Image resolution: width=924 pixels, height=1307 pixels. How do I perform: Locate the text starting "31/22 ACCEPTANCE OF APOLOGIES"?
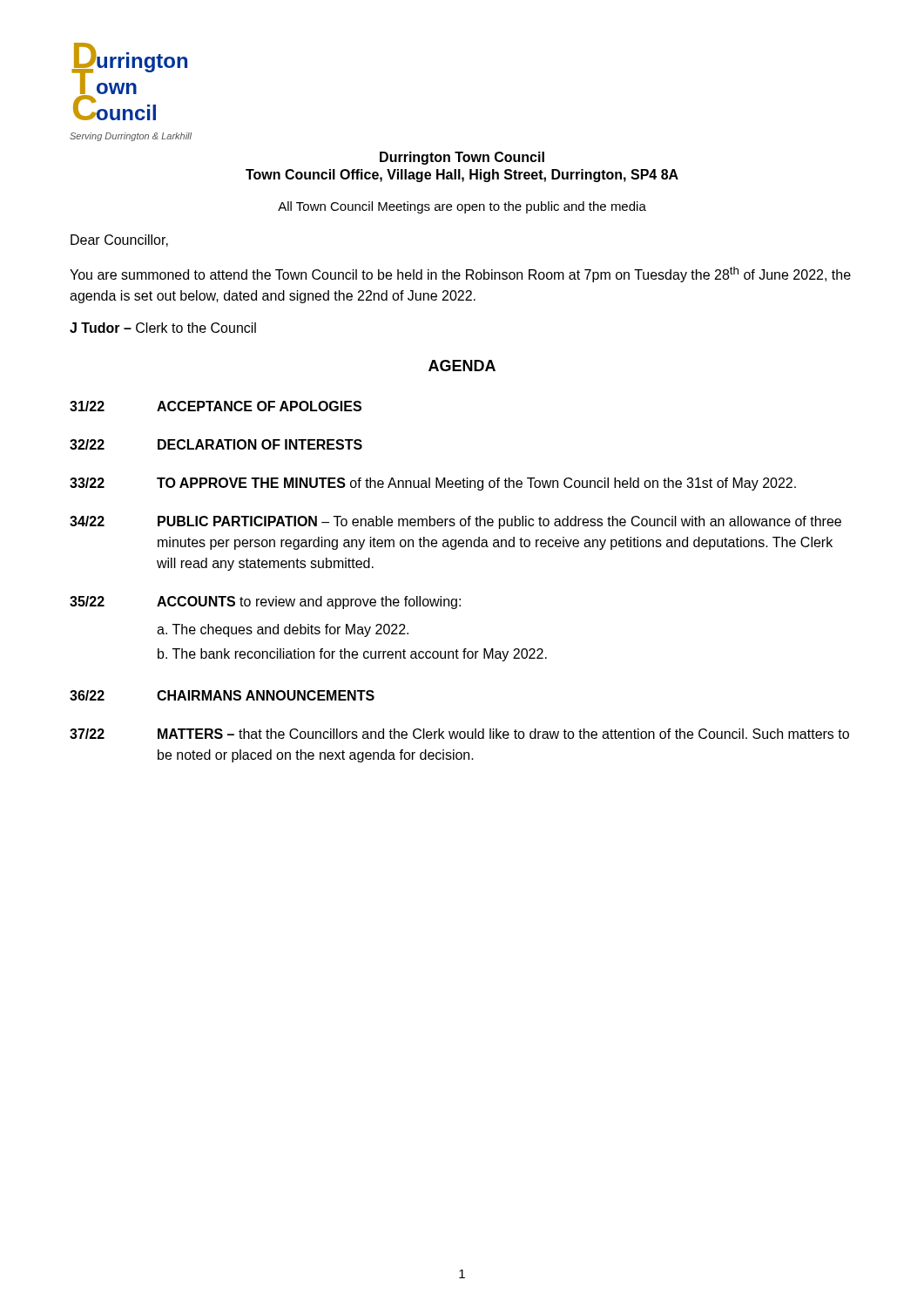pyautogui.click(x=216, y=406)
